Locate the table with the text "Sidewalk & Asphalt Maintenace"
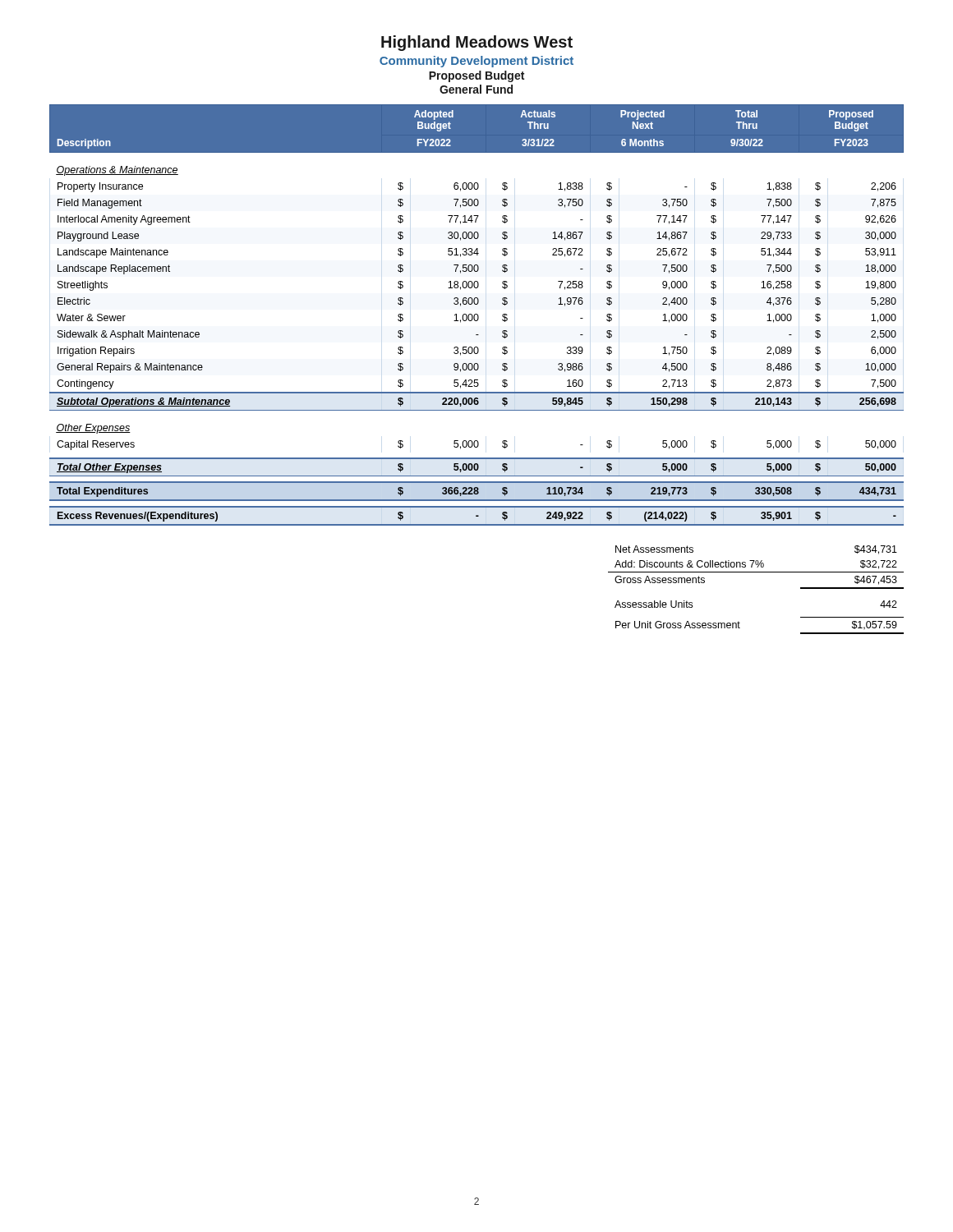 pyautogui.click(x=476, y=315)
